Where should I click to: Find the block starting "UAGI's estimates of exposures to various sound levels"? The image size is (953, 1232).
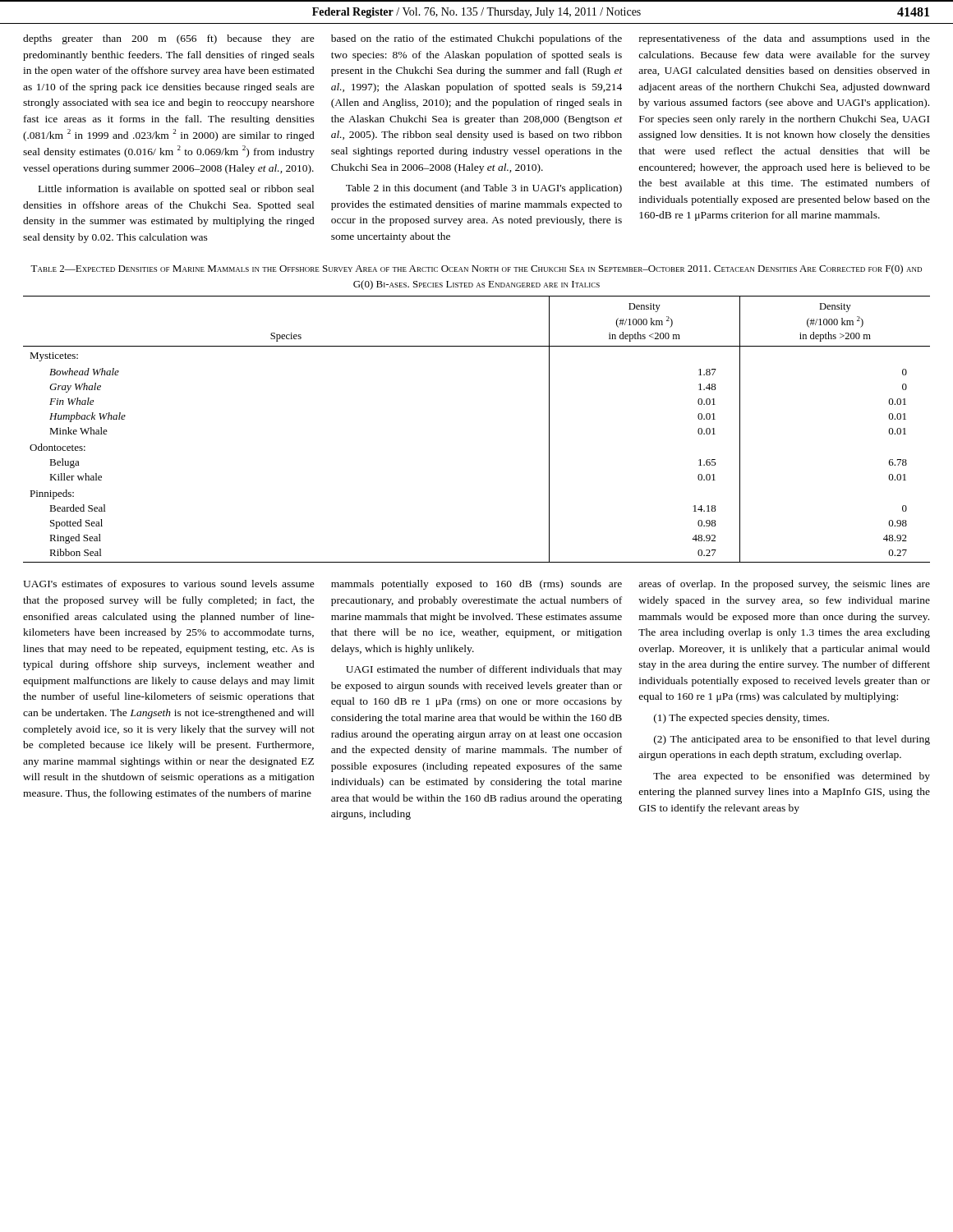169,689
